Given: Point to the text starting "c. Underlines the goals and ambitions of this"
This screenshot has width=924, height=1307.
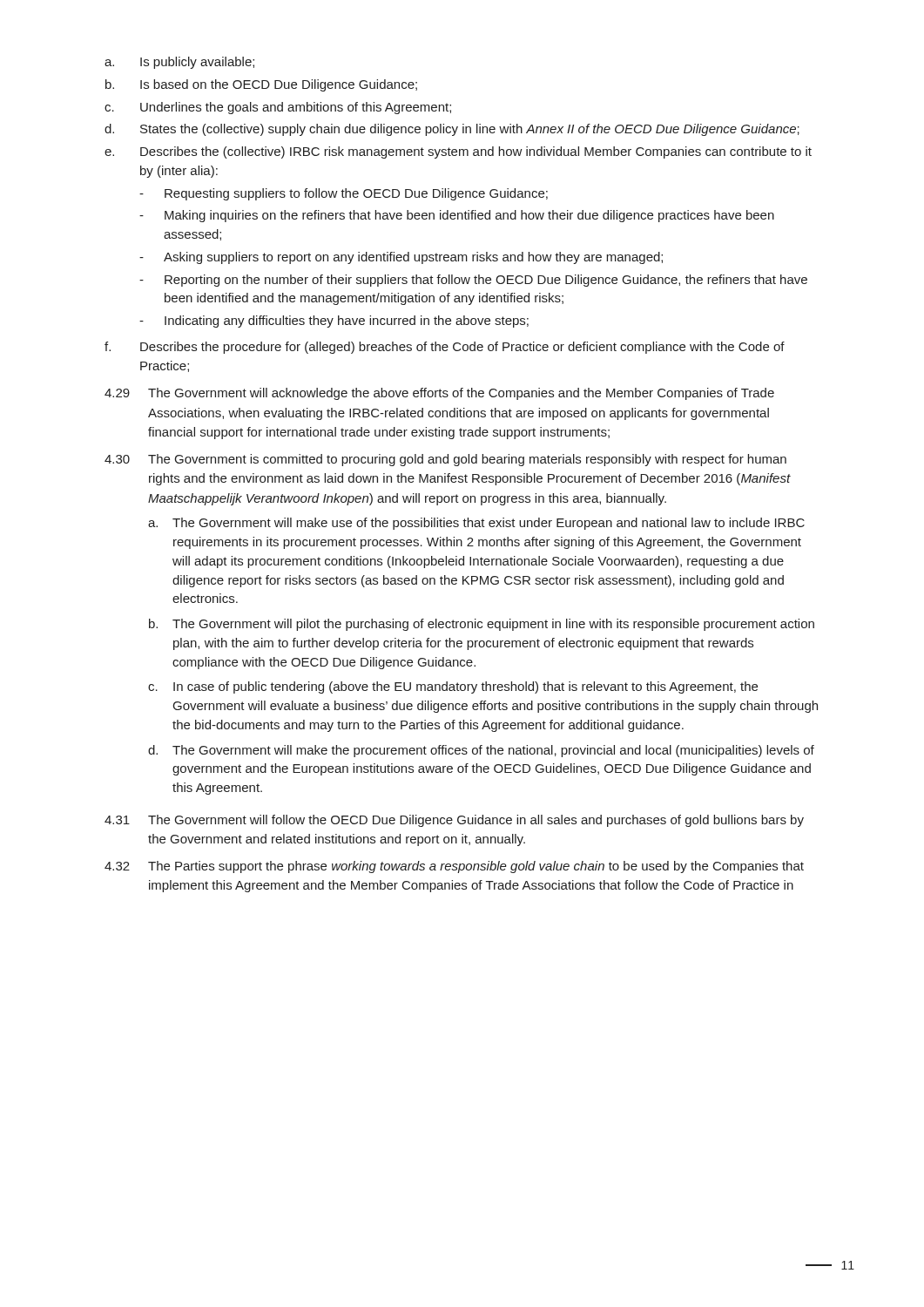Looking at the screenshot, I should point(462,107).
